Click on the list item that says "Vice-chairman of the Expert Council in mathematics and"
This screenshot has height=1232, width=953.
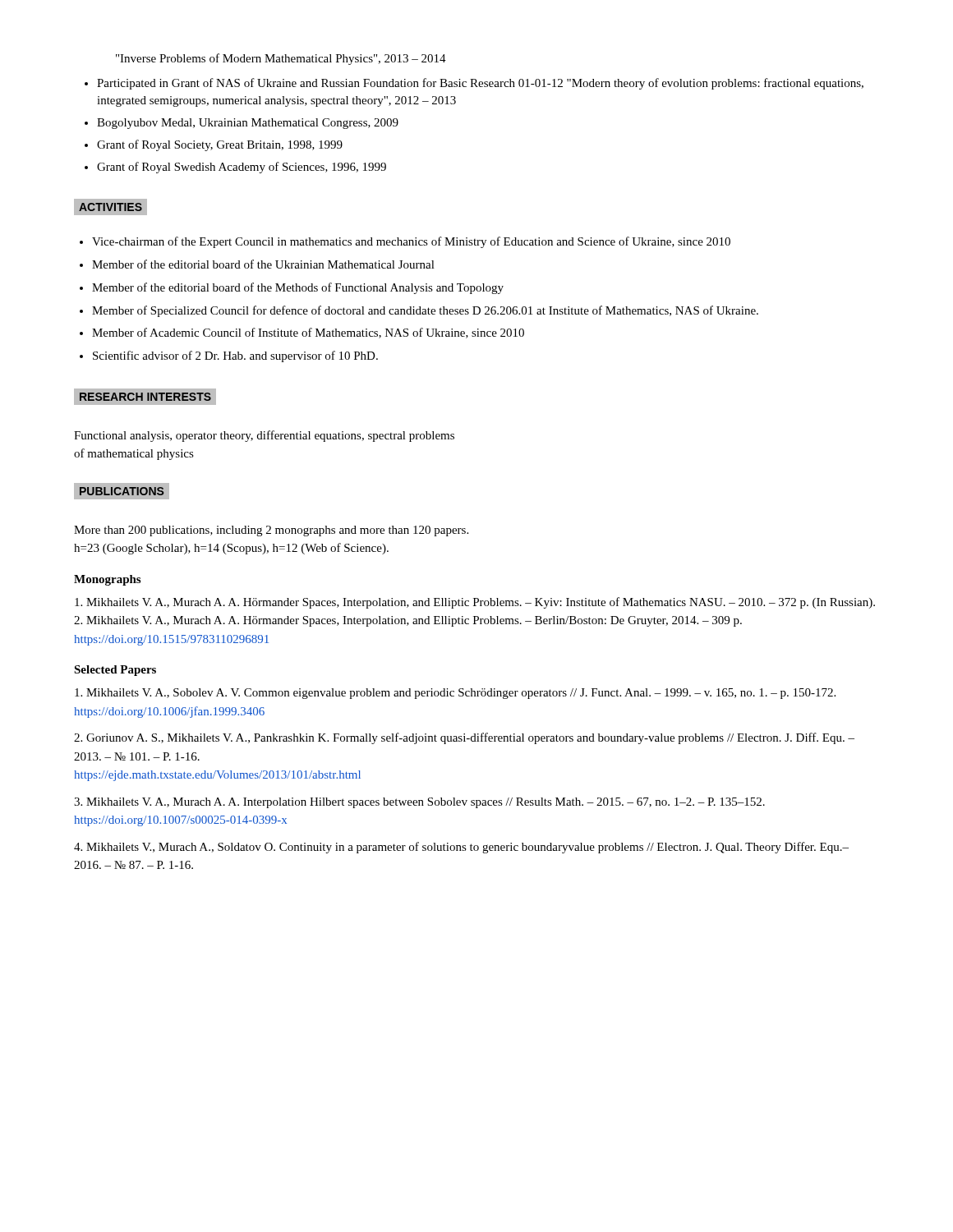tap(411, 242)
